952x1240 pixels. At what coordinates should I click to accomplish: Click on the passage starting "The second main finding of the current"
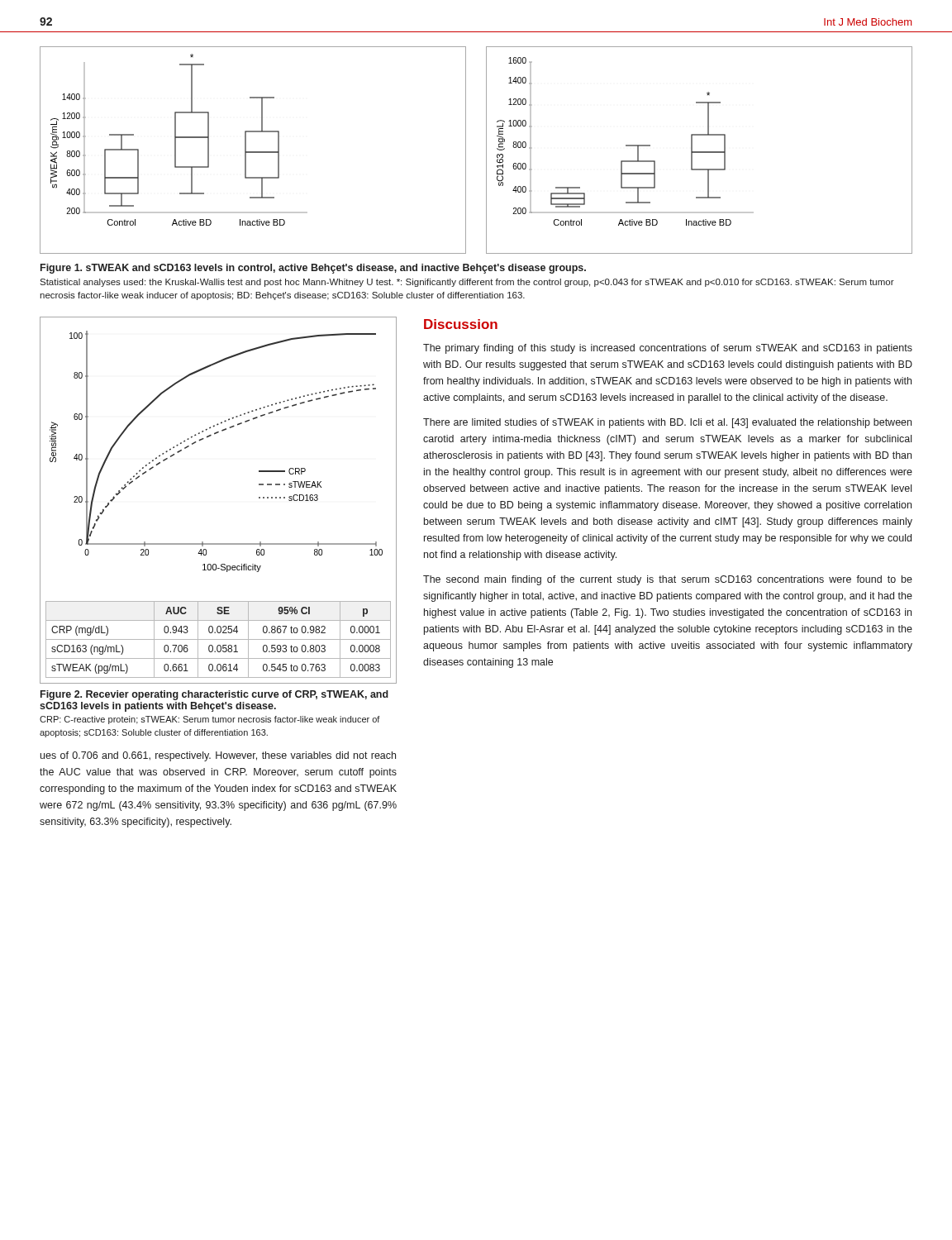pos(668,621)
